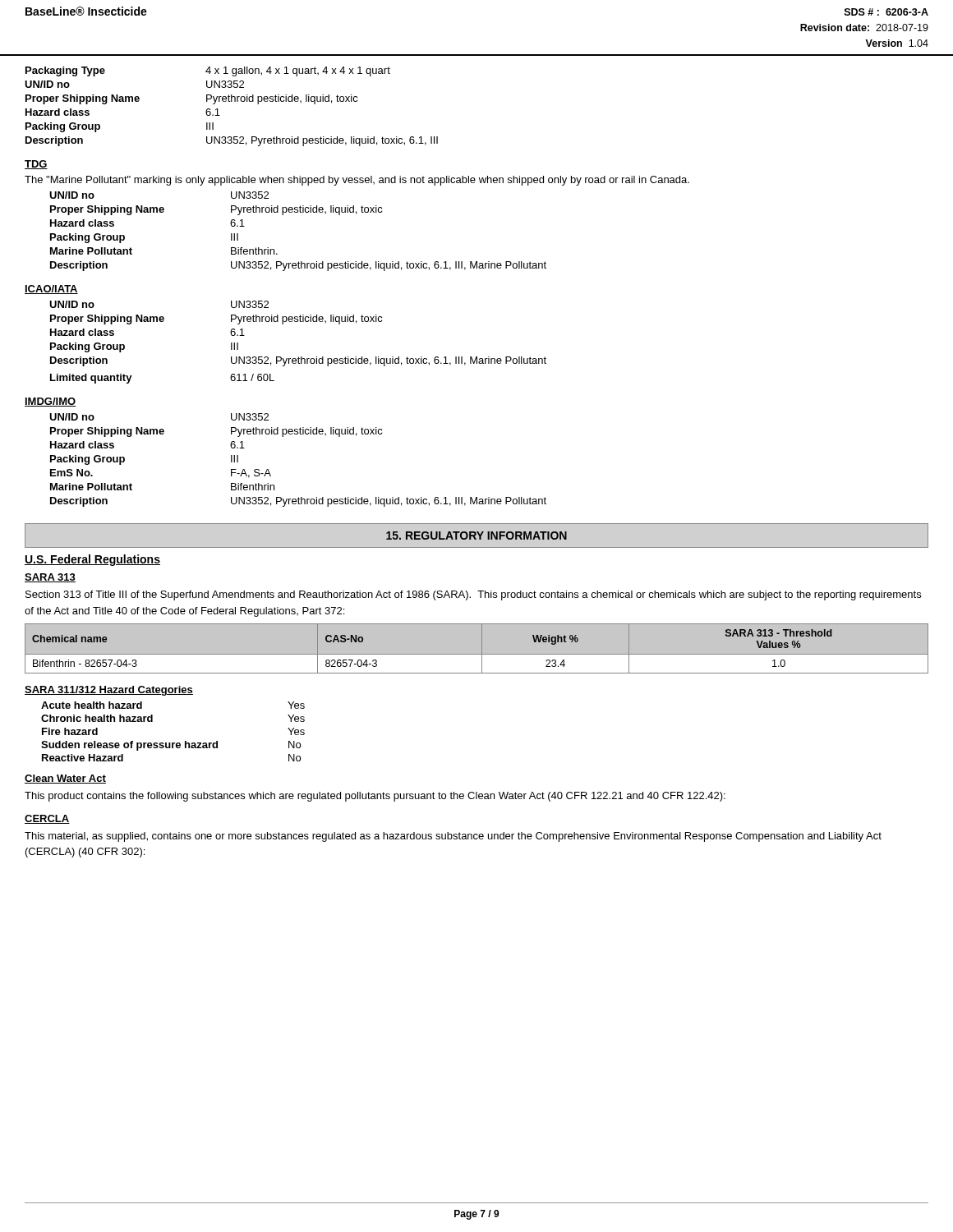Locate the element starting "SARA 313"
The height and width of the screenshot is (1232, 953).
pos(50,577)
